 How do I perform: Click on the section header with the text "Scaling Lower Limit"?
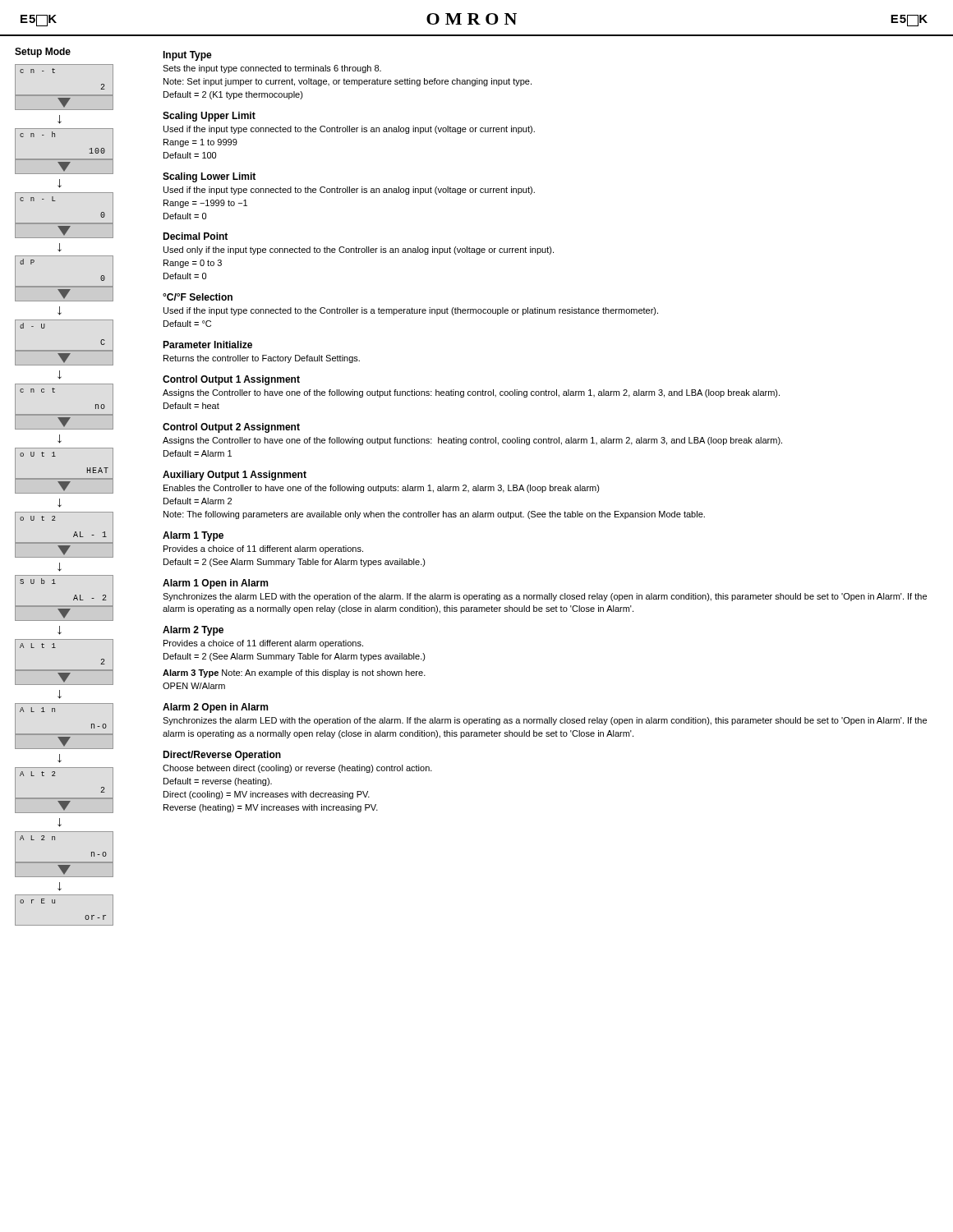pyautogui.click(x=209, y=176)
